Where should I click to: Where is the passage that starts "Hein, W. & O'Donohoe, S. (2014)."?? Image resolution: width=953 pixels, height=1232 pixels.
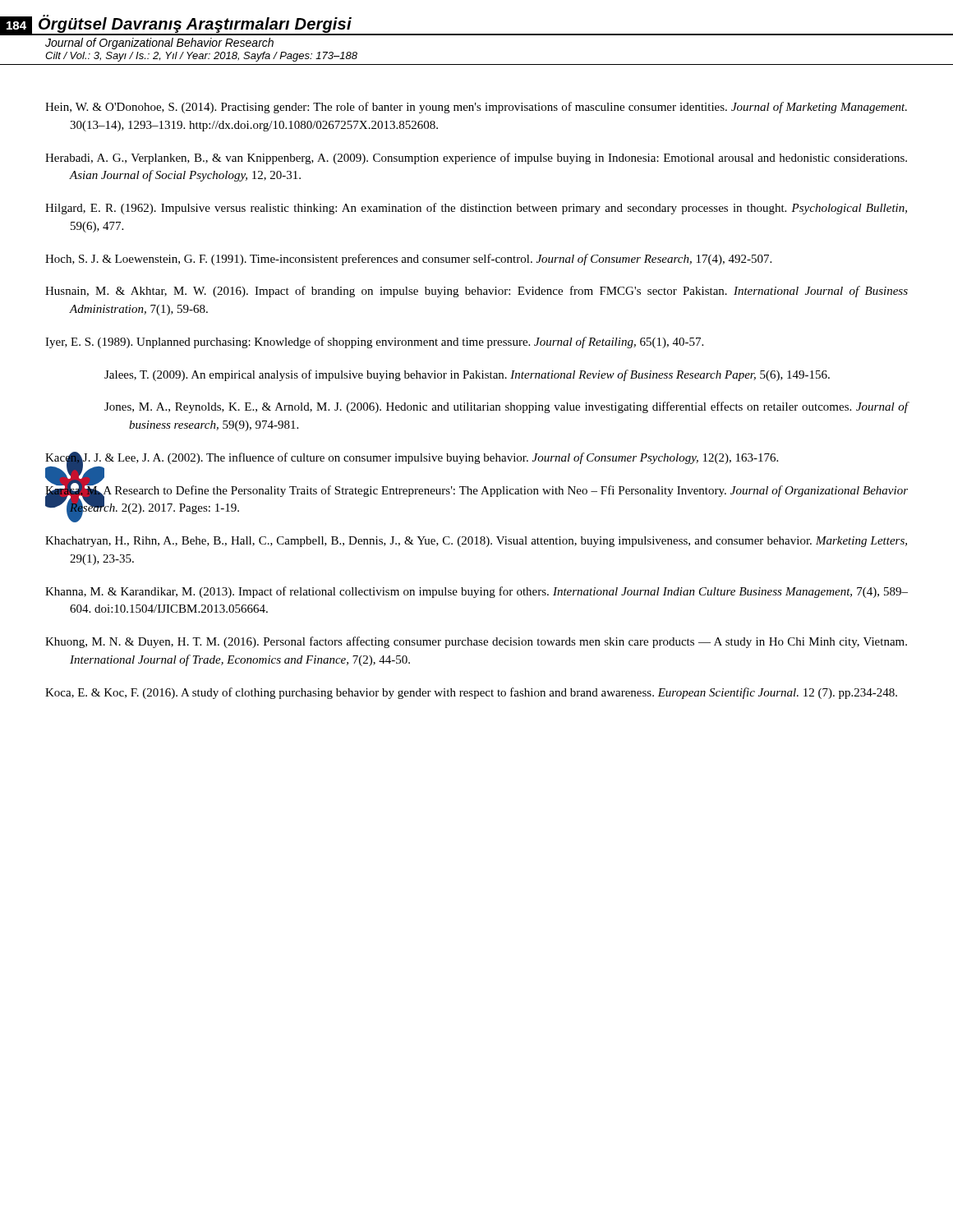pyautogui.click(x=476, y=116)
